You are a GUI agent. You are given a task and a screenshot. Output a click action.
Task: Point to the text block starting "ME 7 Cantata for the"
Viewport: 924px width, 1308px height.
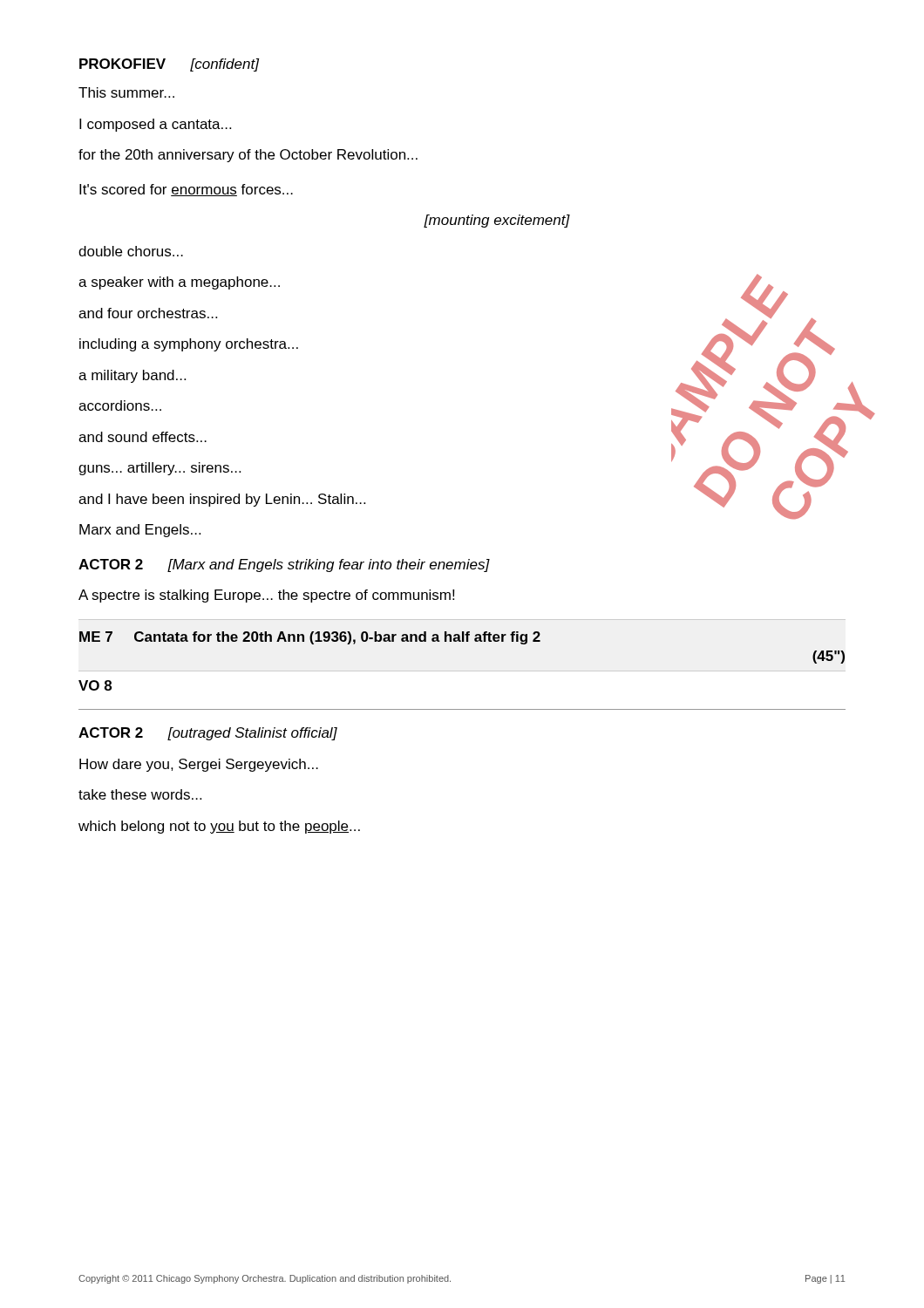[x=462, y=647]
